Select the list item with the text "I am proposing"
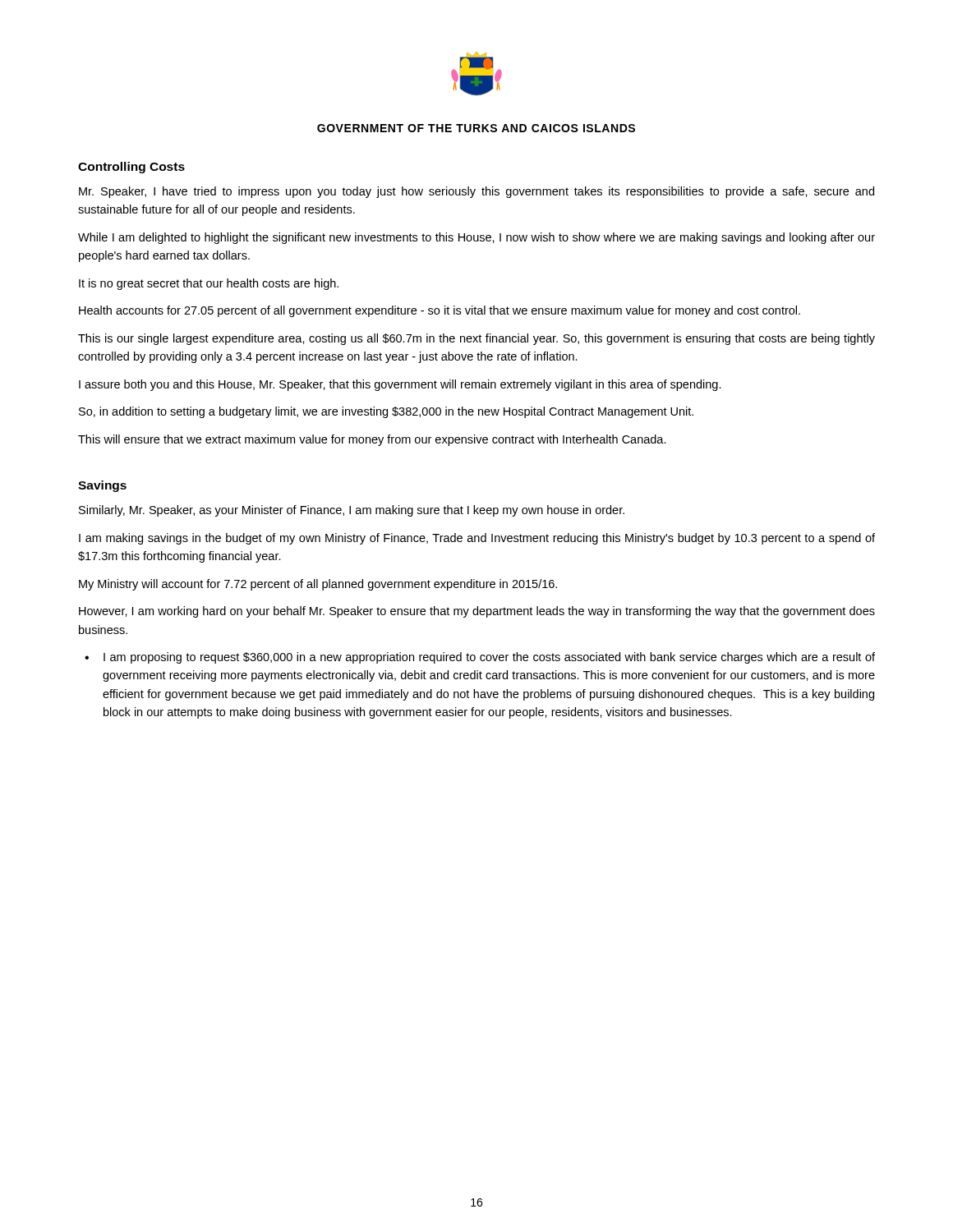 point(489,685)
